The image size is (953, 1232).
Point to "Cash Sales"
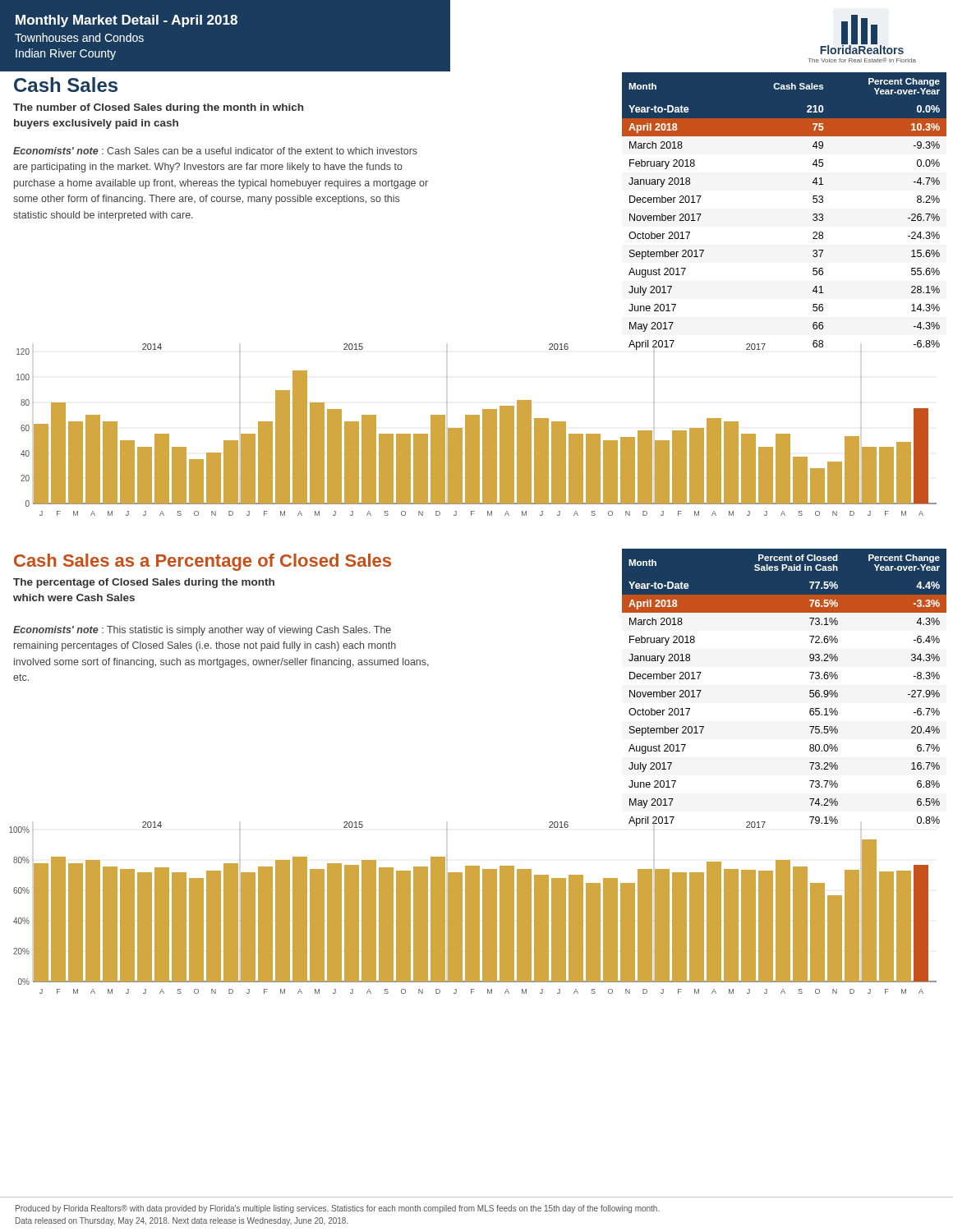pyautogui.click(x=66, y=85)
